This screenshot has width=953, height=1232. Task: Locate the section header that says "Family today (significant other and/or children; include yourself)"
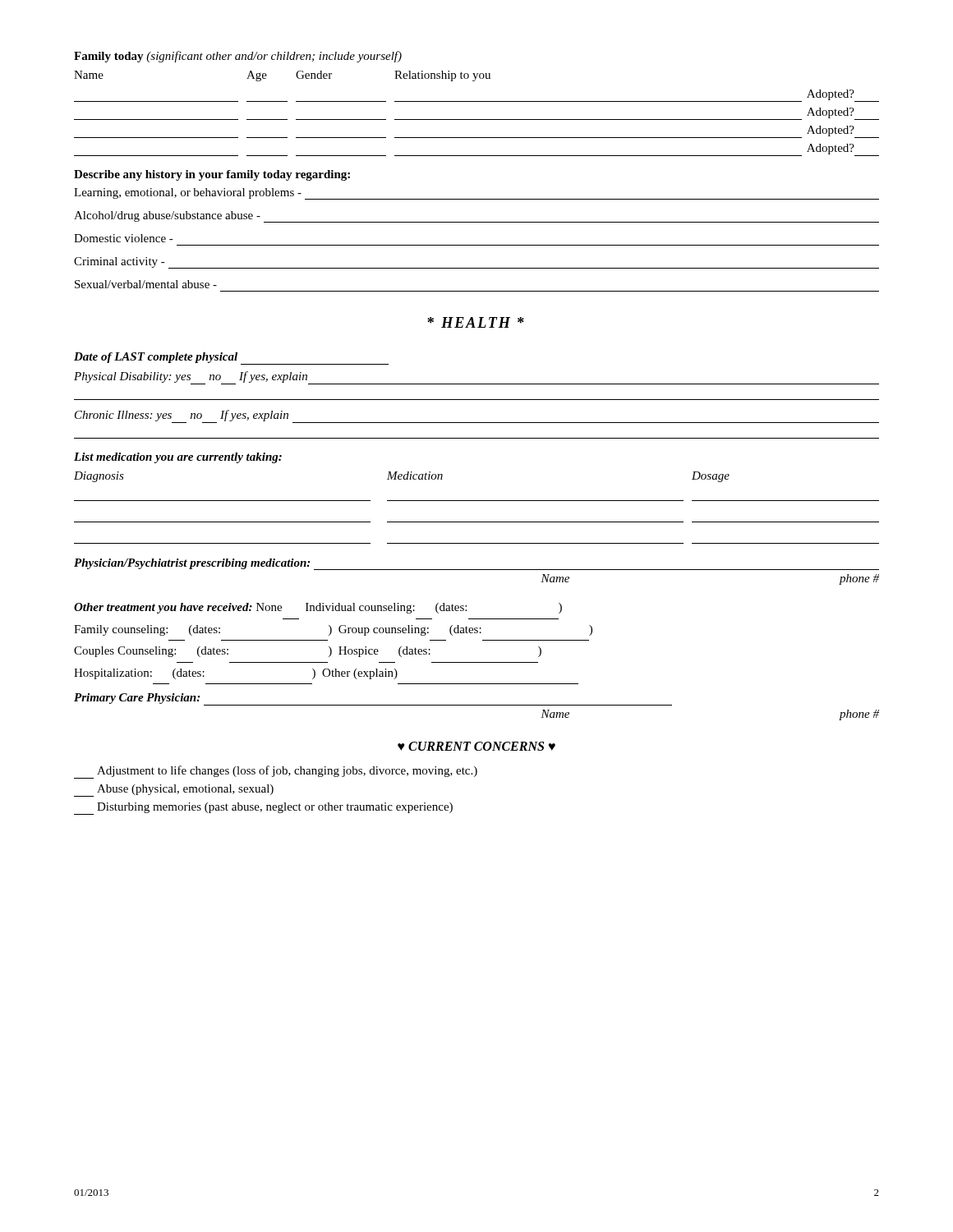click(x=238, y=56)
